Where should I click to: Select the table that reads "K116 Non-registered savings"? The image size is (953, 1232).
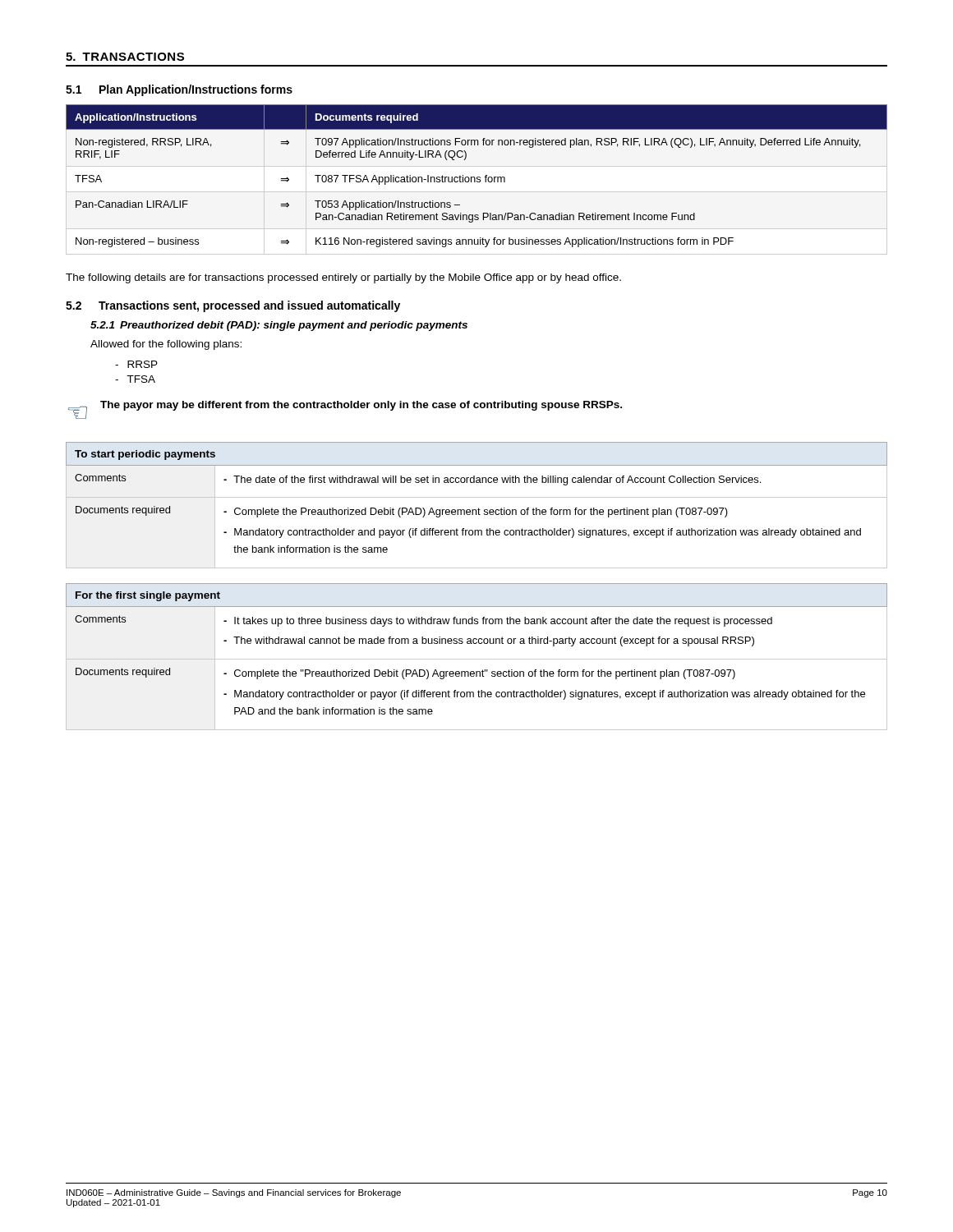pyautogui.click(x=476, y=180)
